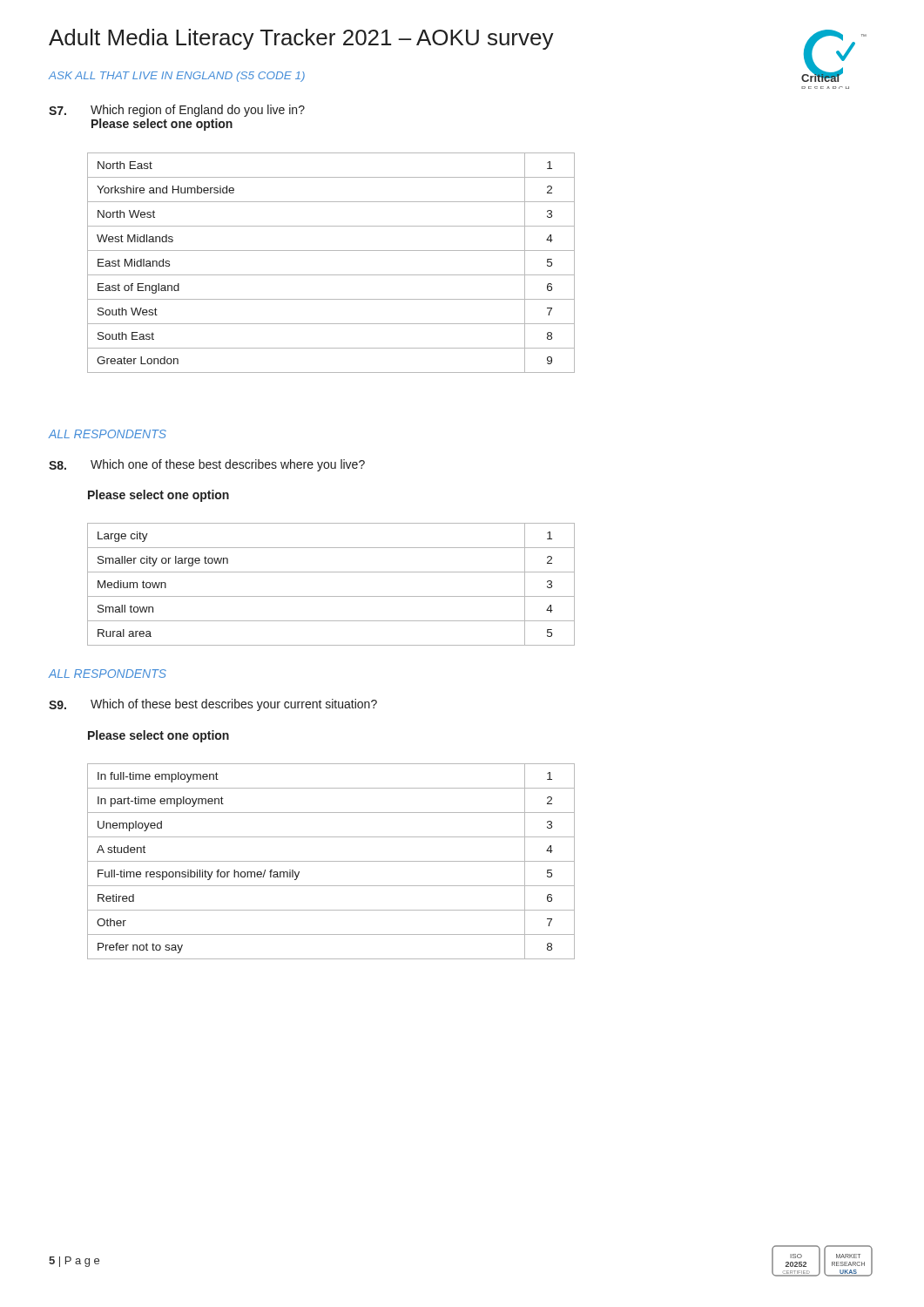Screen dimensions: 1307x924
Task: Locate the table with the text "Prefer not to"
Action: pos(331,861)
